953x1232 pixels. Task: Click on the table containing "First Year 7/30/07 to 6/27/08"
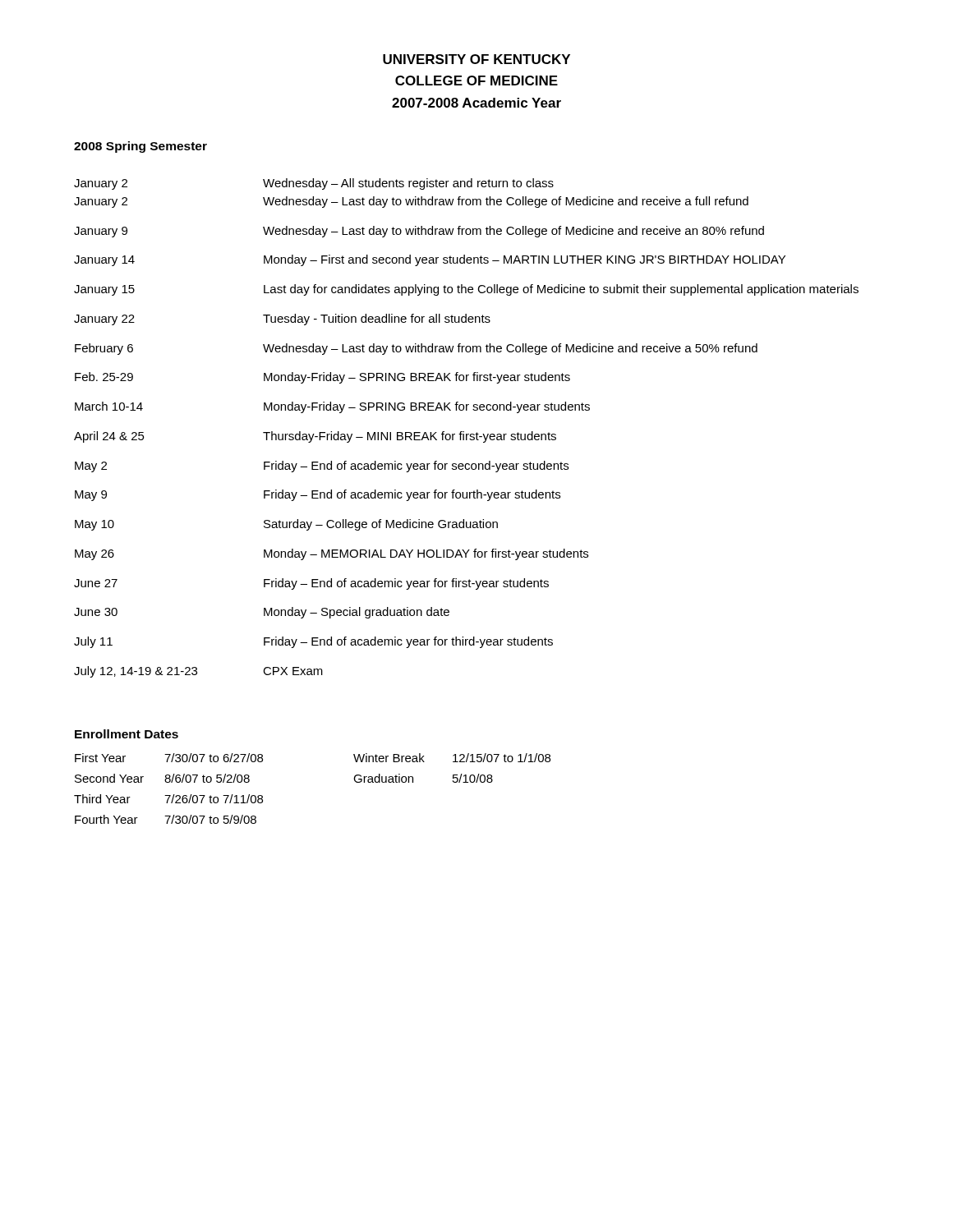pyautogui.click(x=476, y=788)
